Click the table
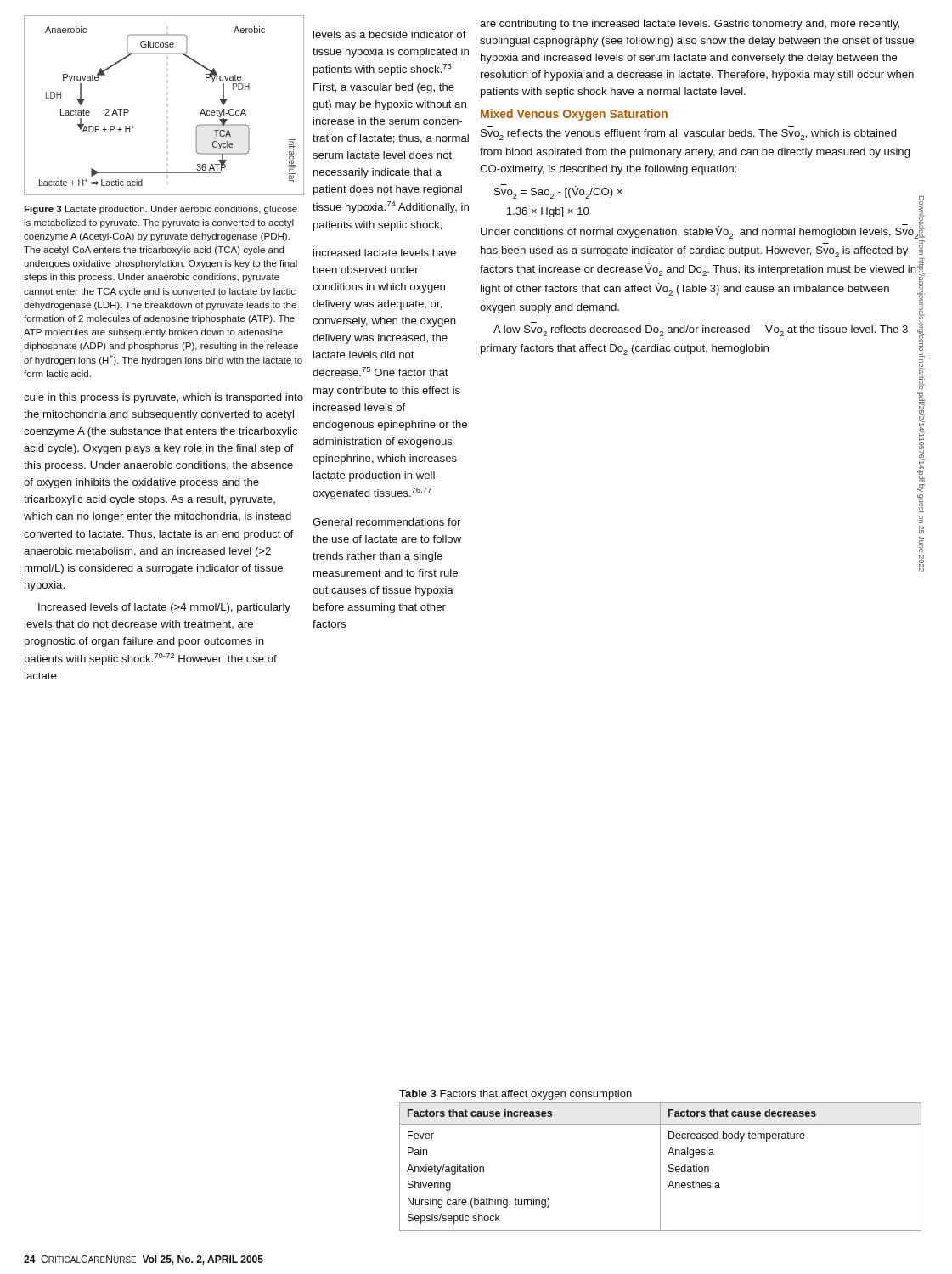 (660, 1159)
